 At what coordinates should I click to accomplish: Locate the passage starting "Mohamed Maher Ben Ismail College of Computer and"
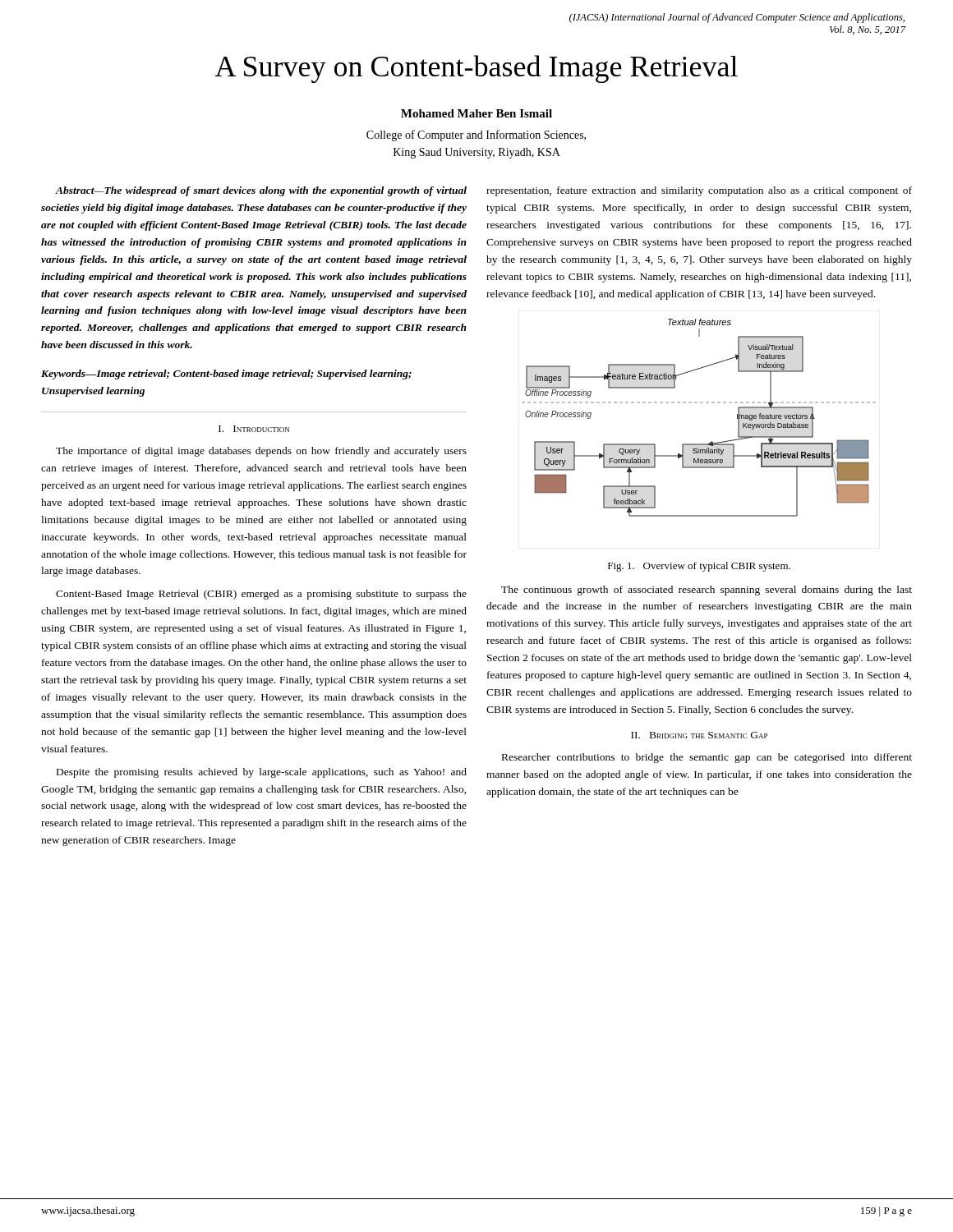point(476,132)
